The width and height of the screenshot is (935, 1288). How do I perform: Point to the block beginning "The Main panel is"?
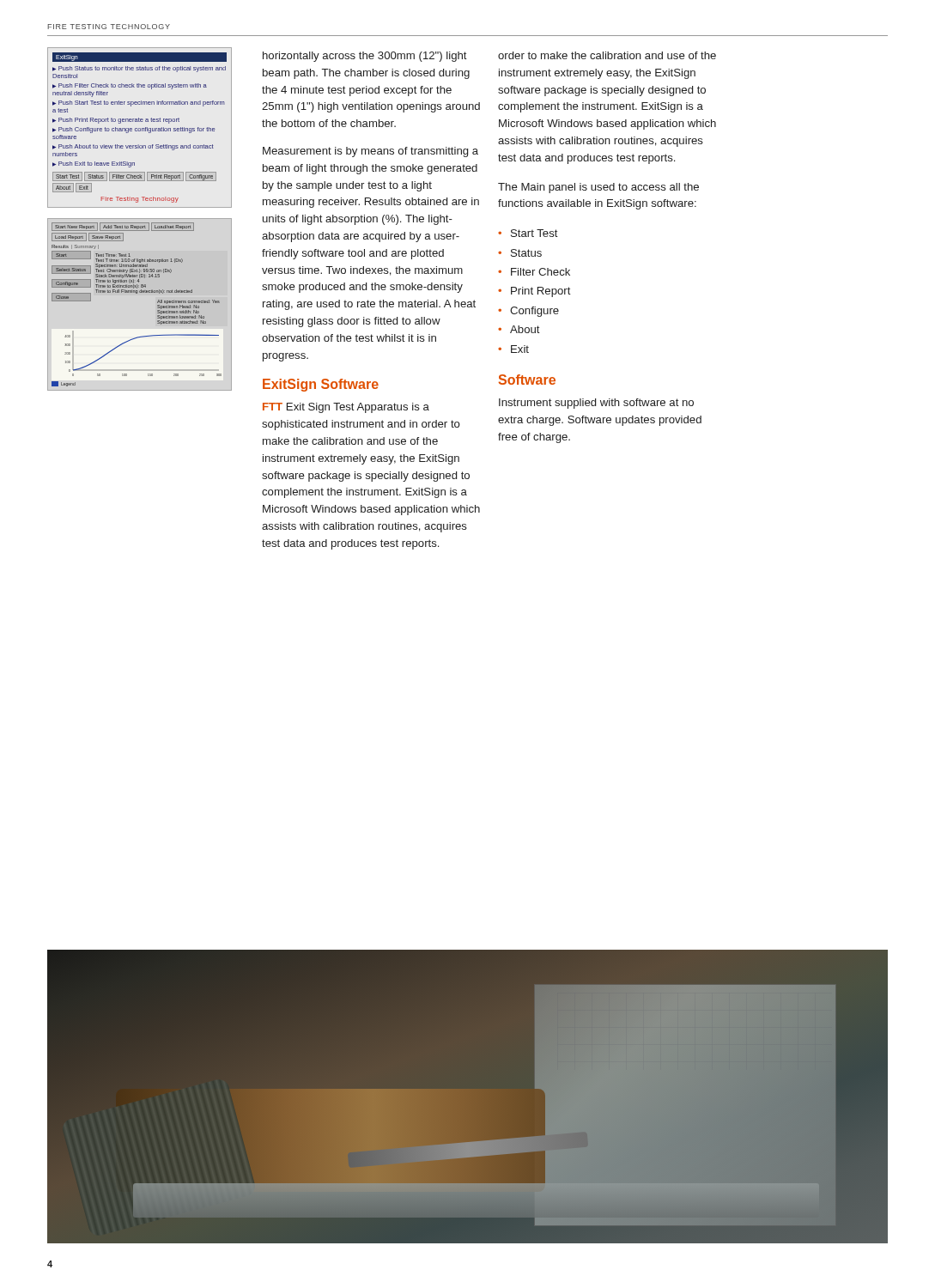[599, 195]
